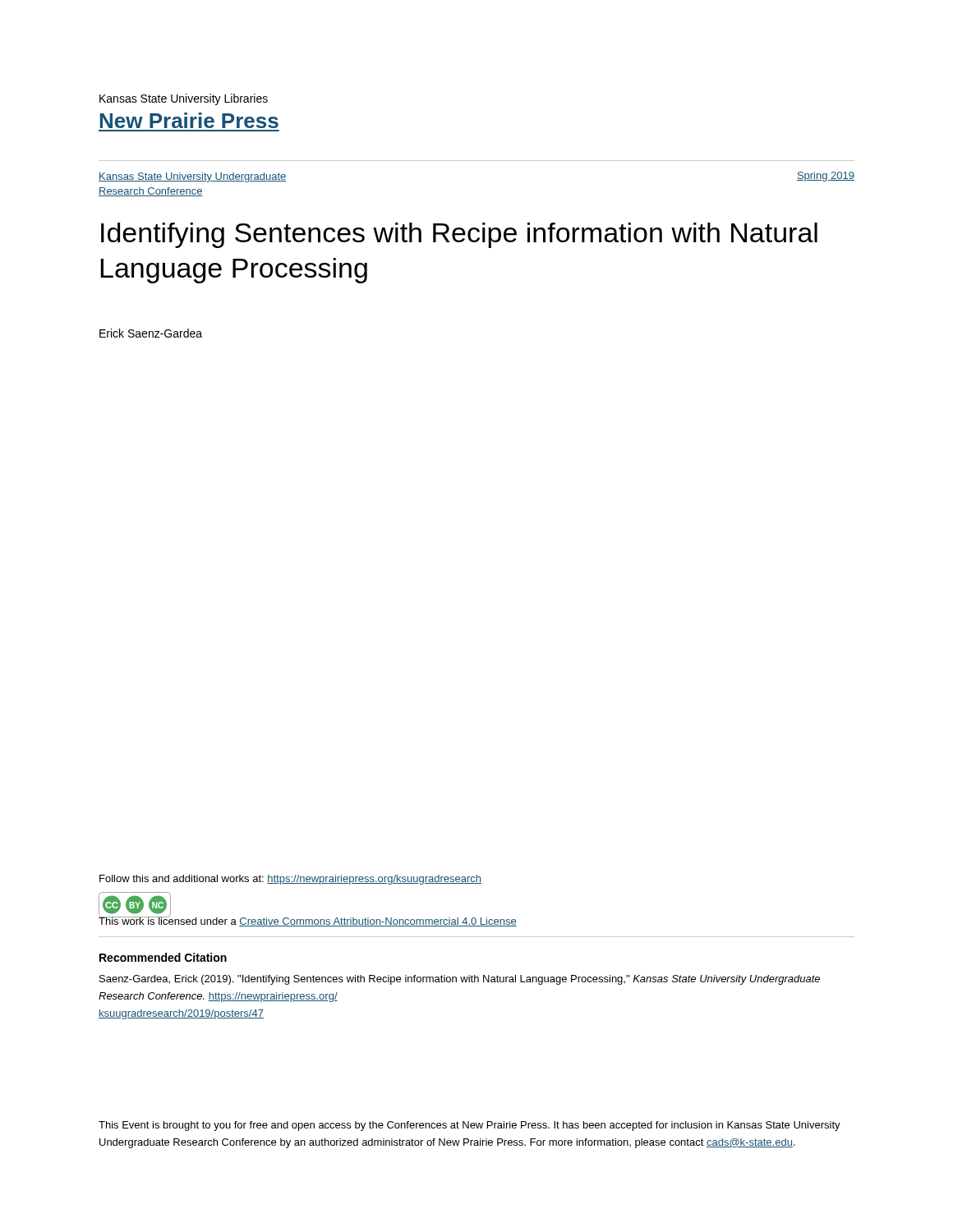
Task: Click a section header
Action: 163,958
